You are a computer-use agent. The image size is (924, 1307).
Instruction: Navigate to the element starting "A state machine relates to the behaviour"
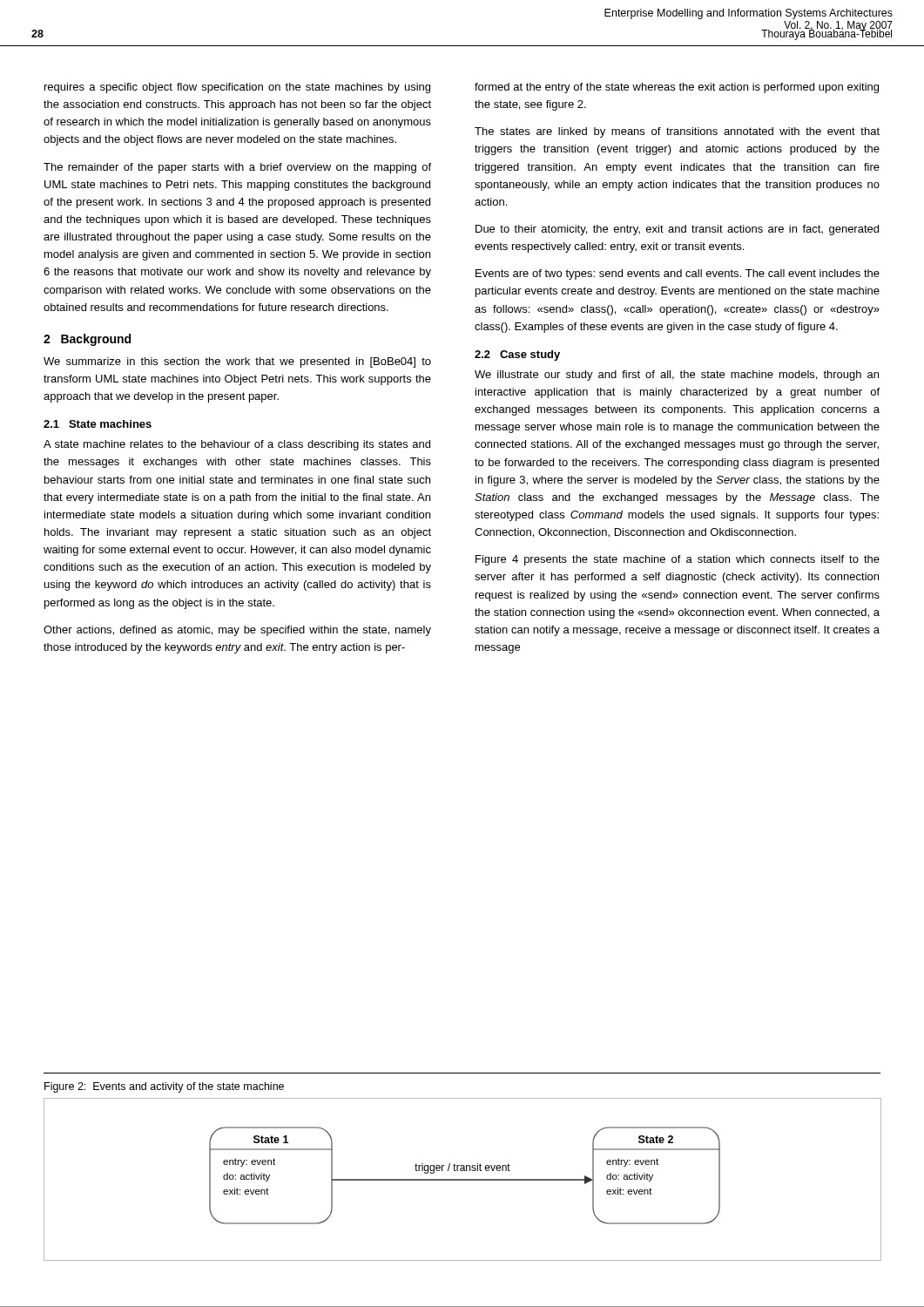(x=237, y=523)
